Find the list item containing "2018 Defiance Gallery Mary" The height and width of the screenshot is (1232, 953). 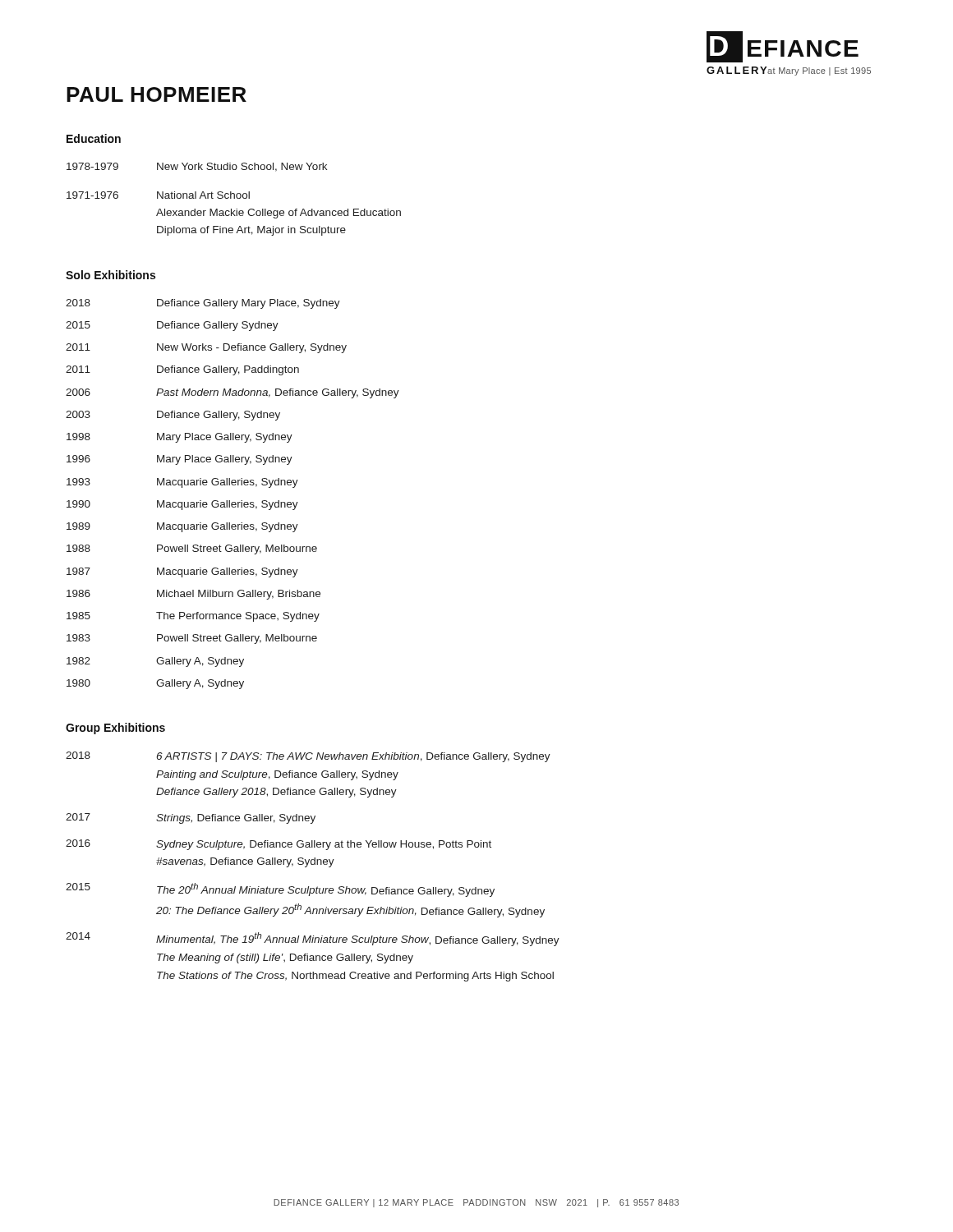[203, 304]
